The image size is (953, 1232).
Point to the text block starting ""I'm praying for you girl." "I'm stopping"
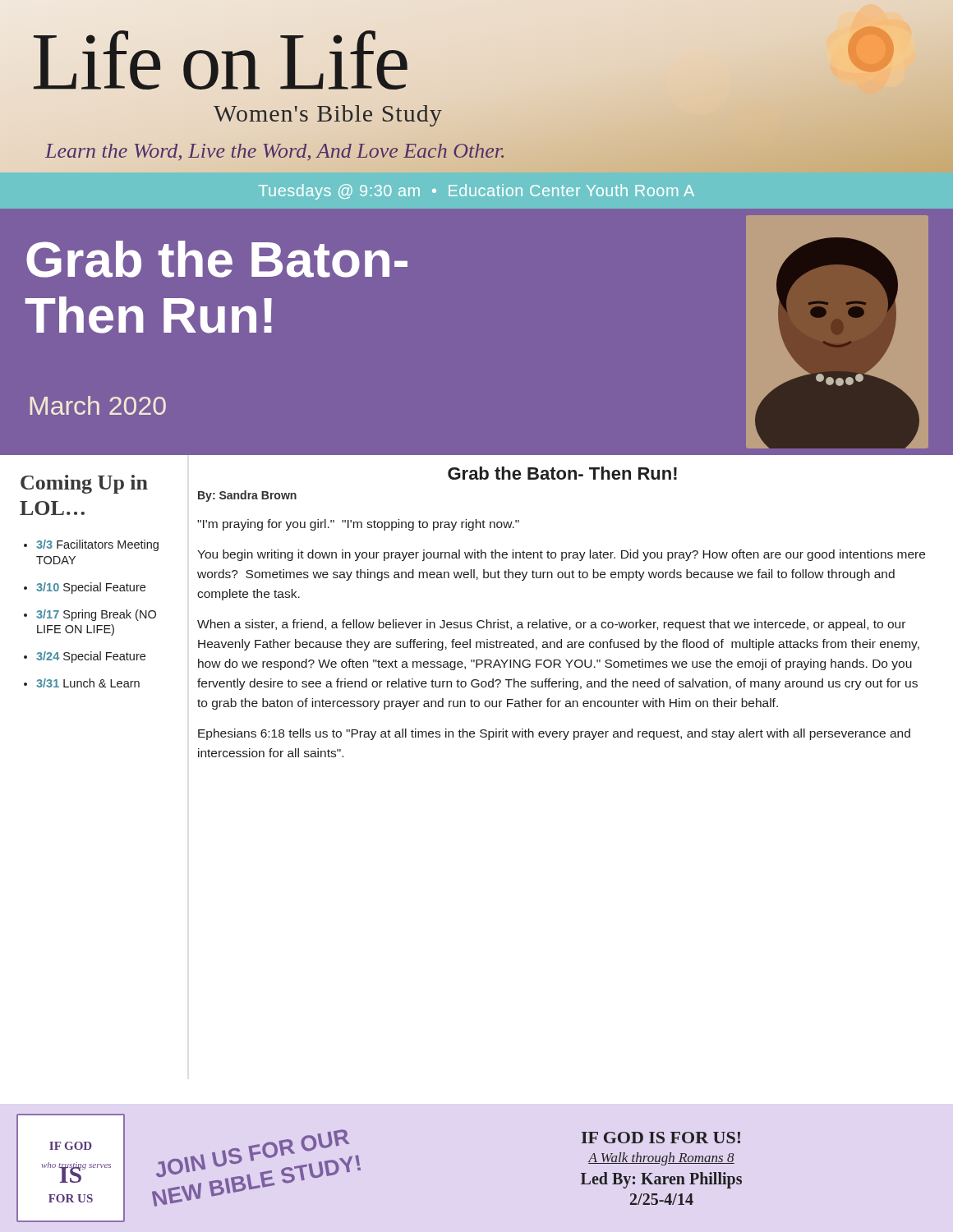pos(358,524)
